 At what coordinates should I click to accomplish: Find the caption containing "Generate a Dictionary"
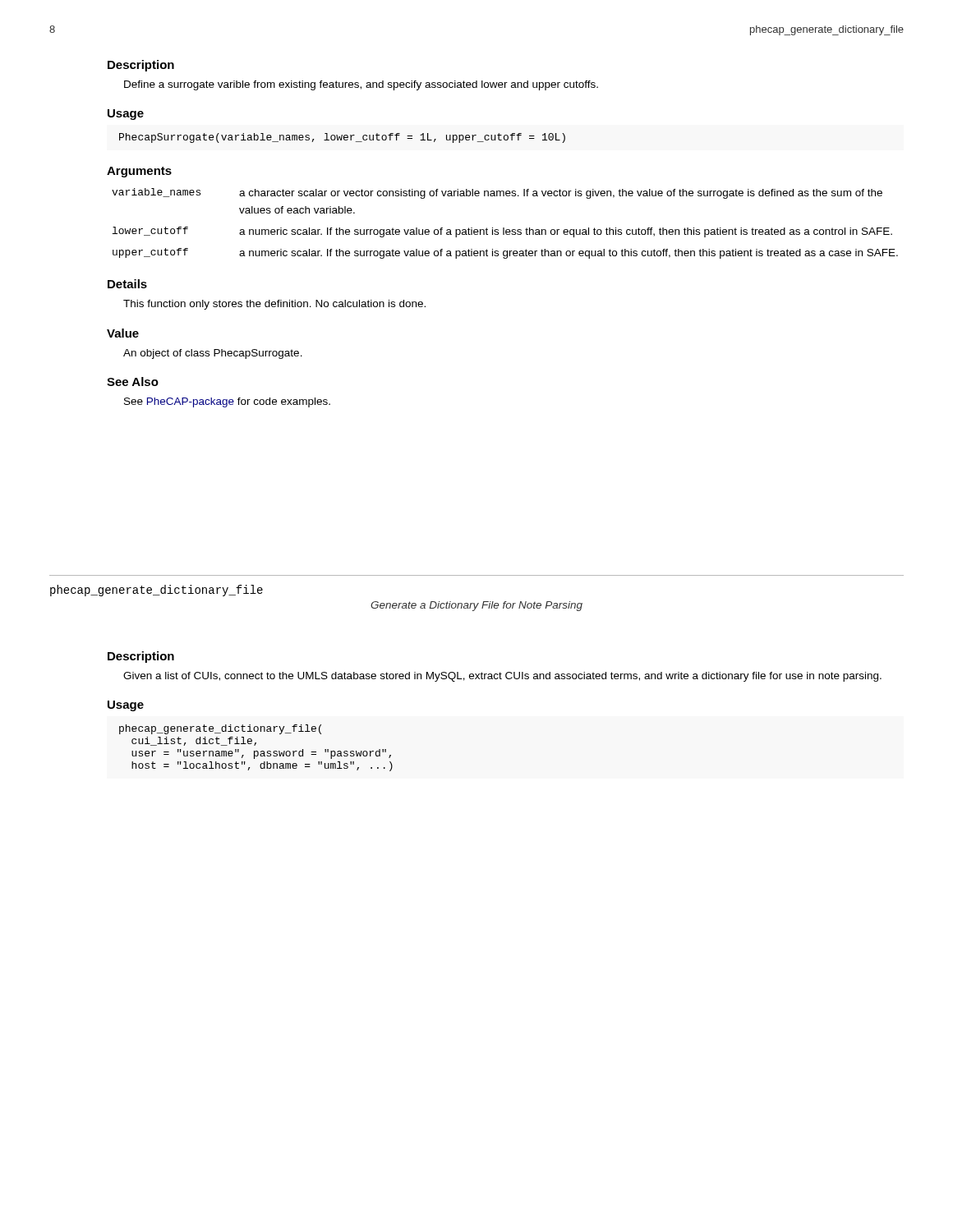click(x=476, y=605)
